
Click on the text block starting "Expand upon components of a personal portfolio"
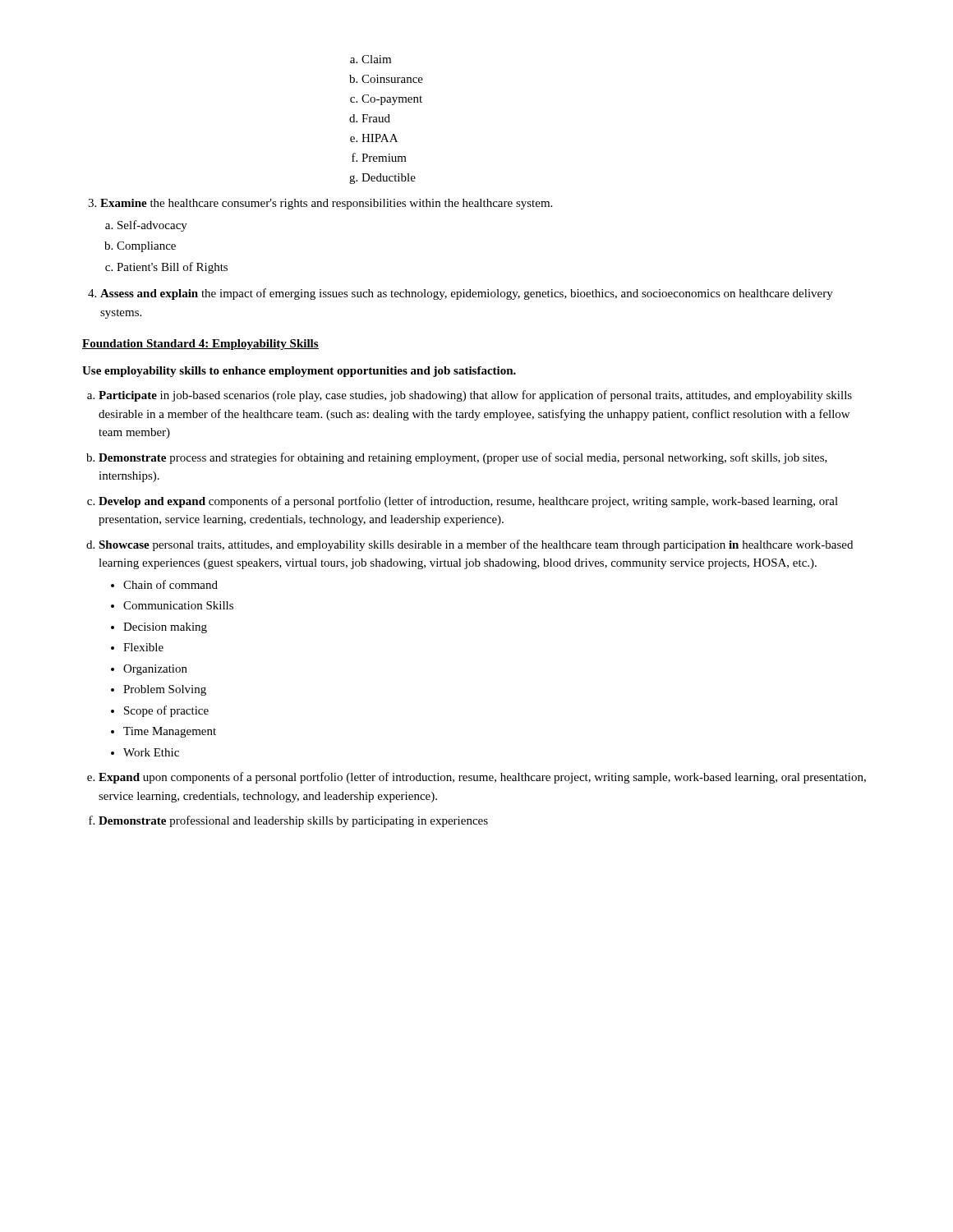[476, 786]
